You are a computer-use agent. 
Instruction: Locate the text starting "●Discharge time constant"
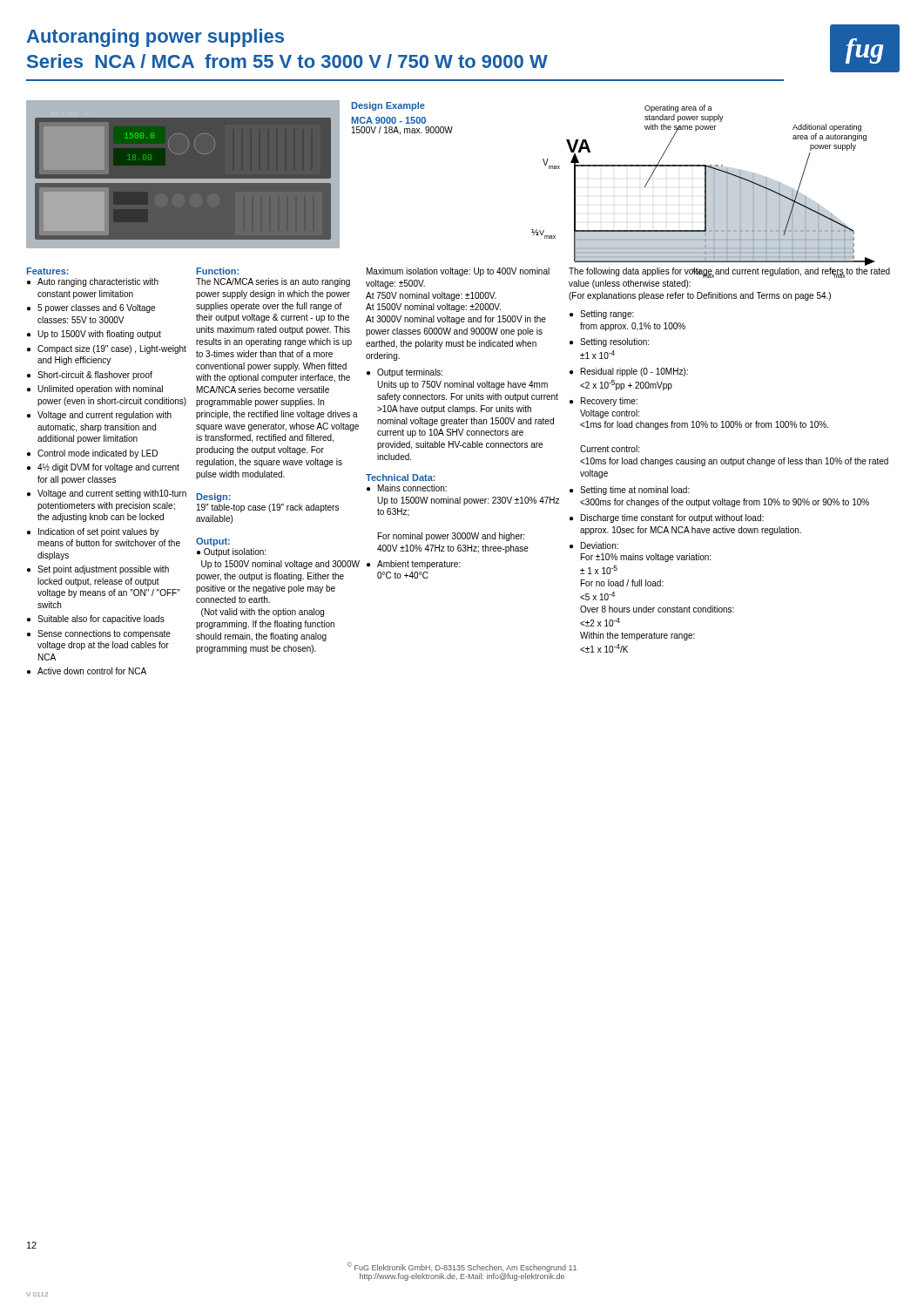685,524
